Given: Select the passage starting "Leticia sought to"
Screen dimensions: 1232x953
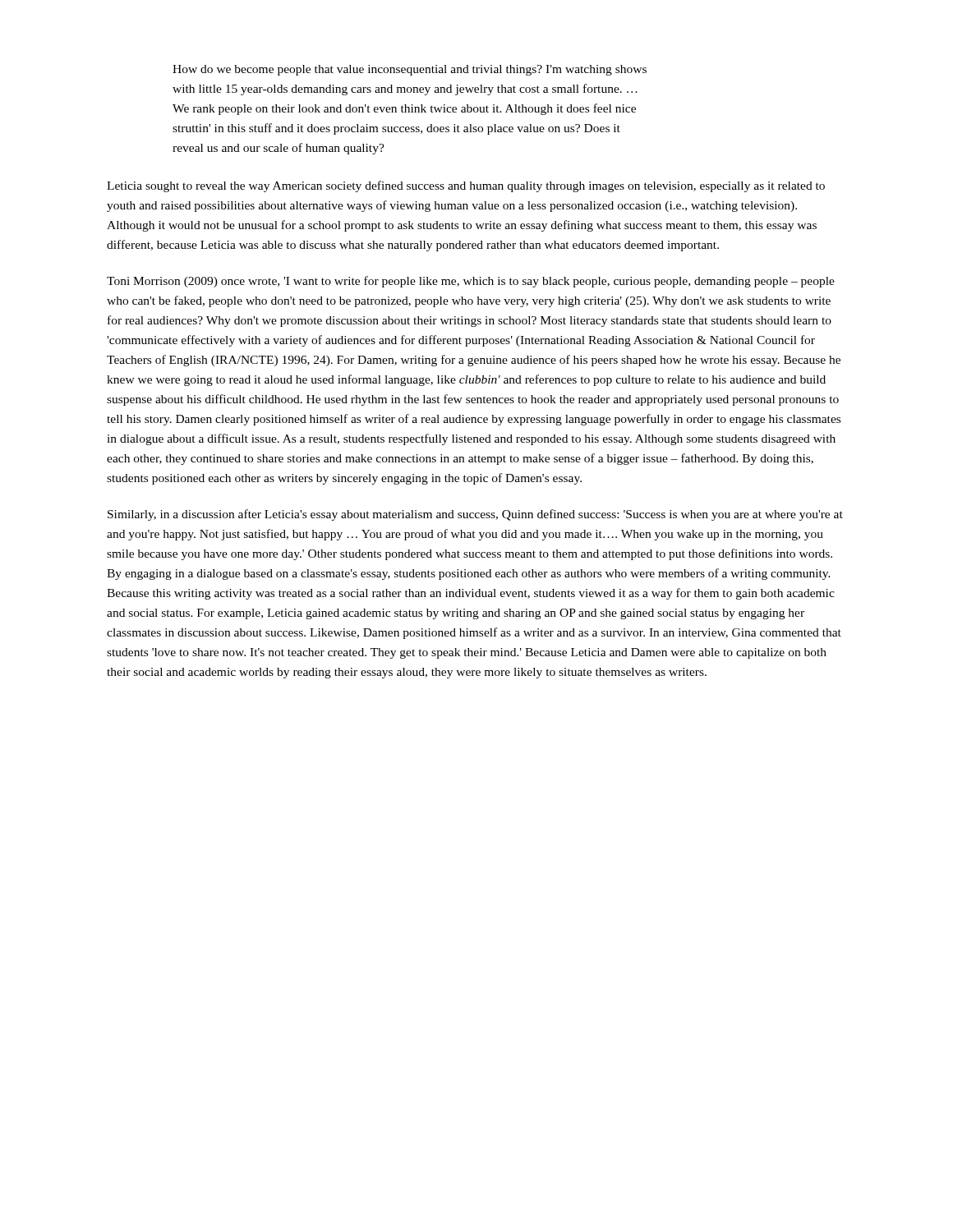Looking at the screenshot, I should [466, 215].
